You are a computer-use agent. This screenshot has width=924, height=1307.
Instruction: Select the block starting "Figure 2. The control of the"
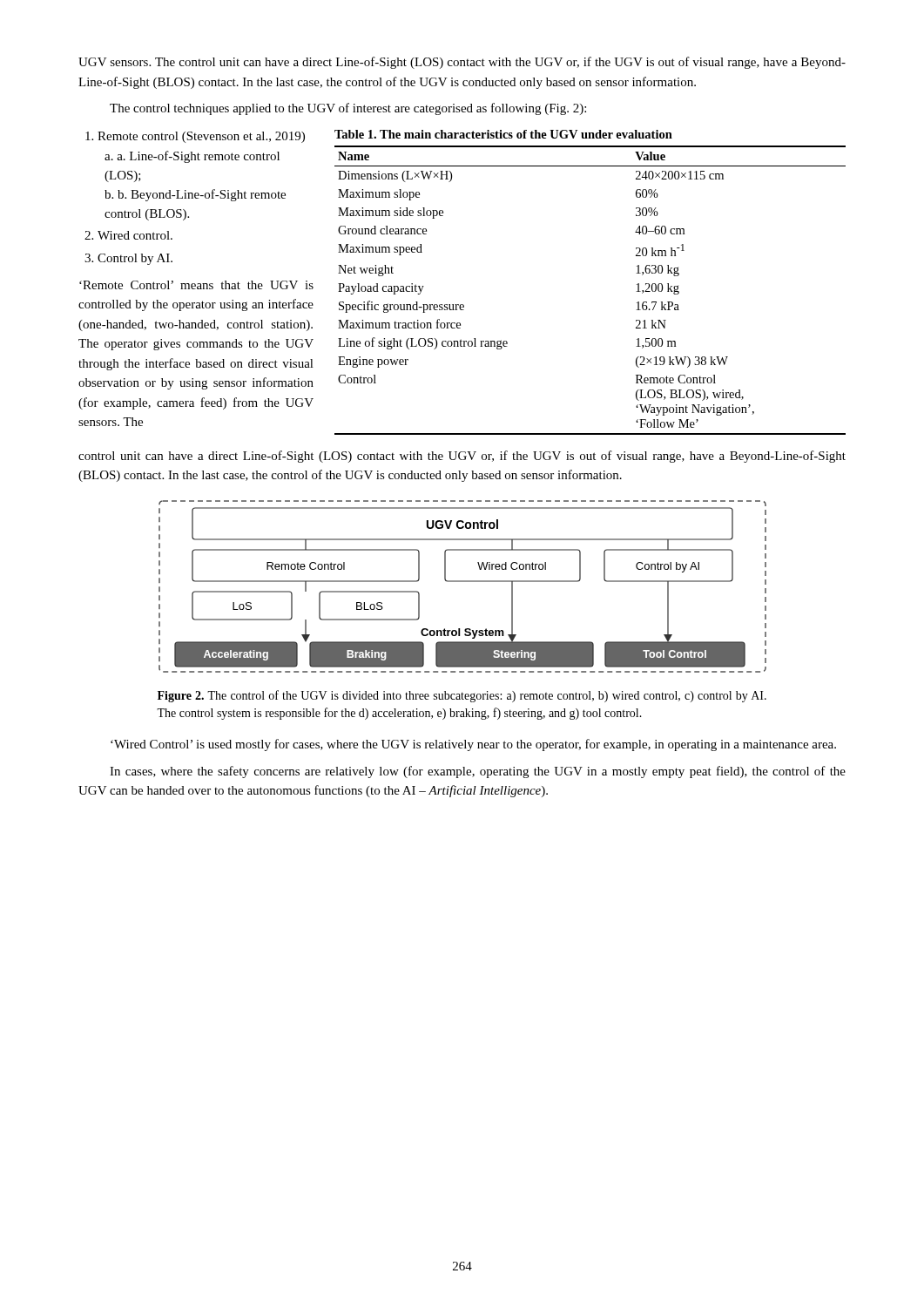coord(462,704)
